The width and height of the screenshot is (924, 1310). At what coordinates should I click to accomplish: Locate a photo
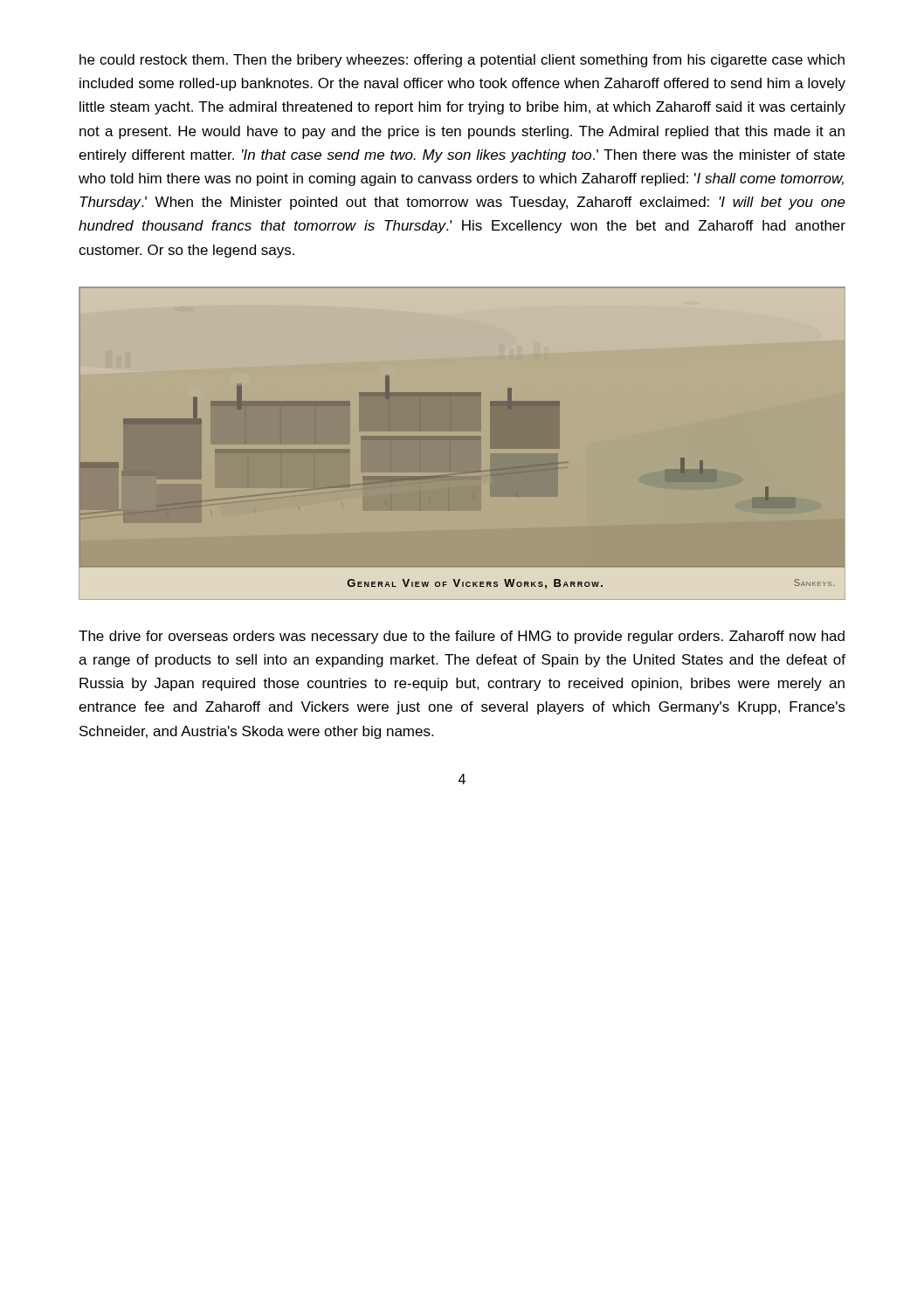coord(462,443)
